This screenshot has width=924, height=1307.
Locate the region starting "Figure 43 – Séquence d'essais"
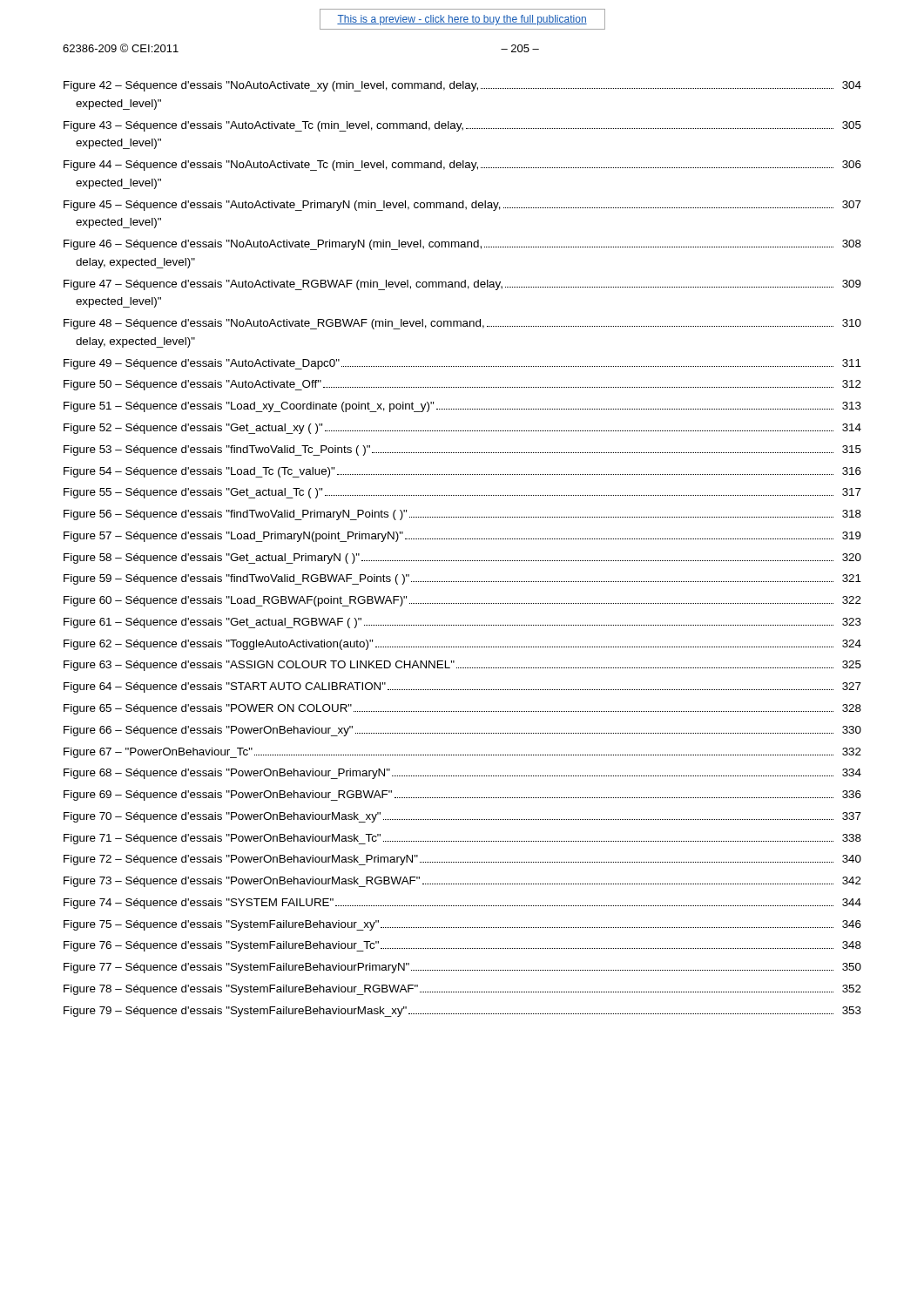(462, 134)
